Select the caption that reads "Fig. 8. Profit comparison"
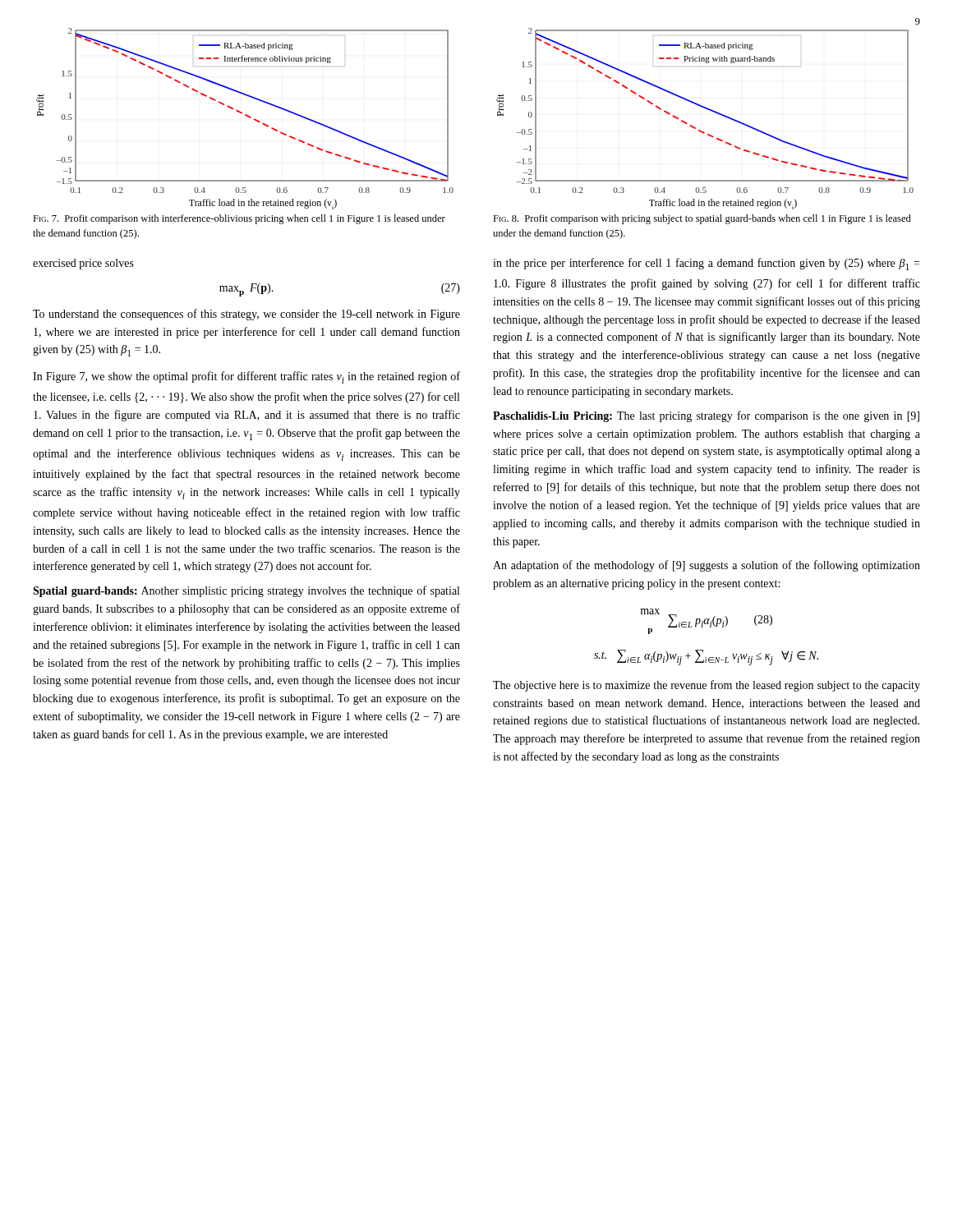Viewport: 953px width, 1232px height. point(702,226)
